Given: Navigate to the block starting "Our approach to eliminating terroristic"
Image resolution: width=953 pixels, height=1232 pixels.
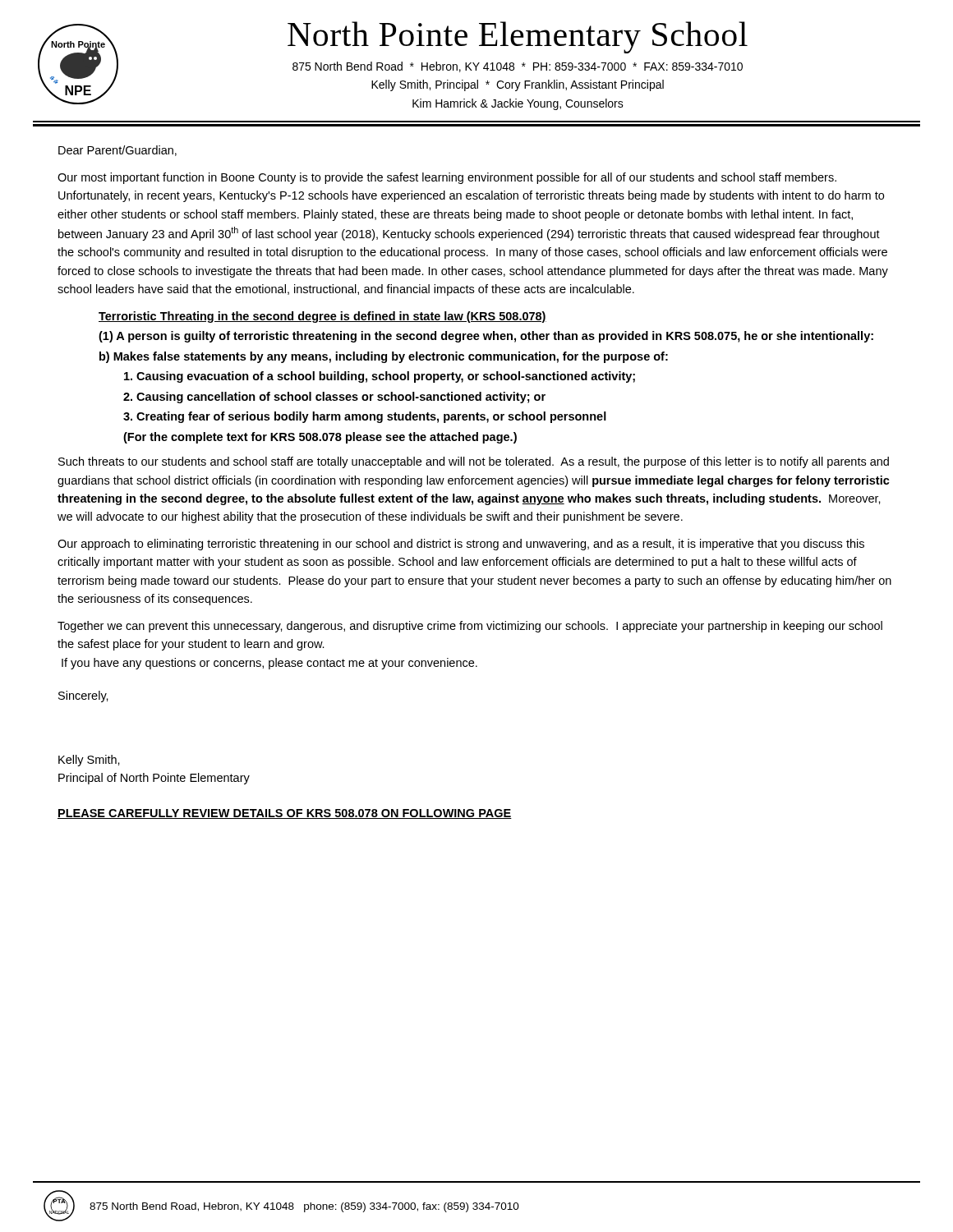Looking at the screenshot, I should [475, 571].
